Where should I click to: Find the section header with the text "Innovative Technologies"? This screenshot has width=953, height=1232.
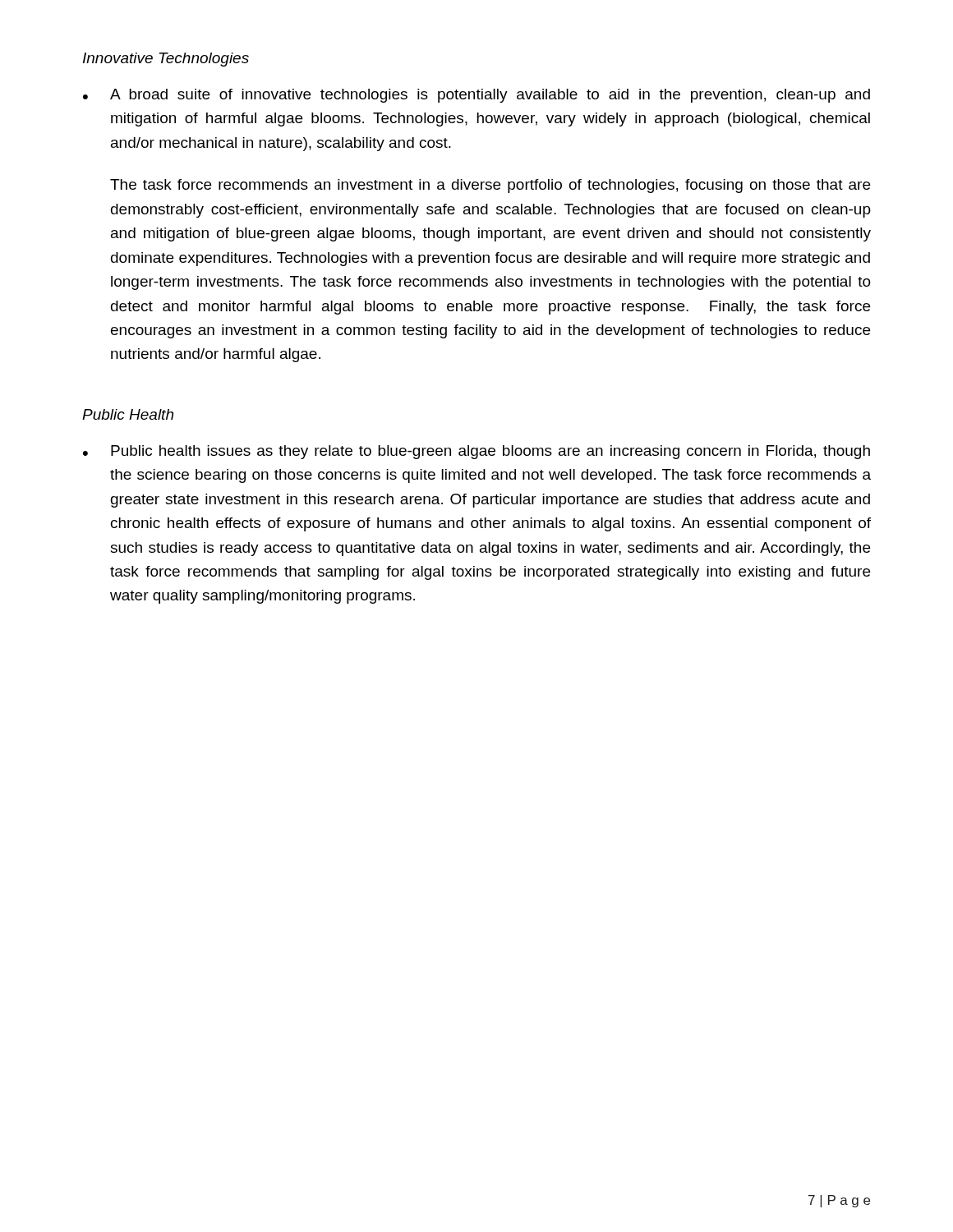[166, 58]
